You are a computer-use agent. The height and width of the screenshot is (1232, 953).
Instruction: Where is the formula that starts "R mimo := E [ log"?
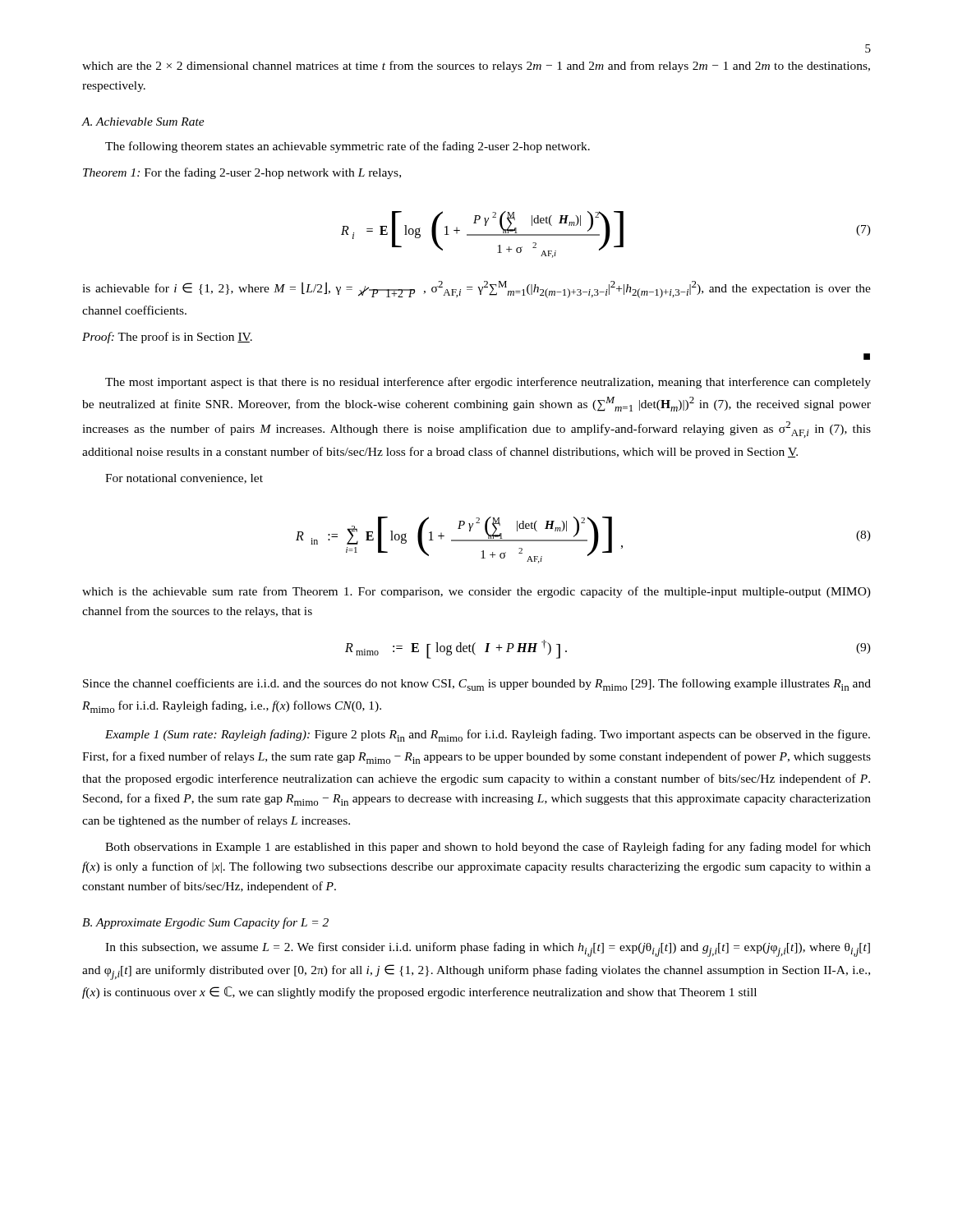click(x=476, y=647)
